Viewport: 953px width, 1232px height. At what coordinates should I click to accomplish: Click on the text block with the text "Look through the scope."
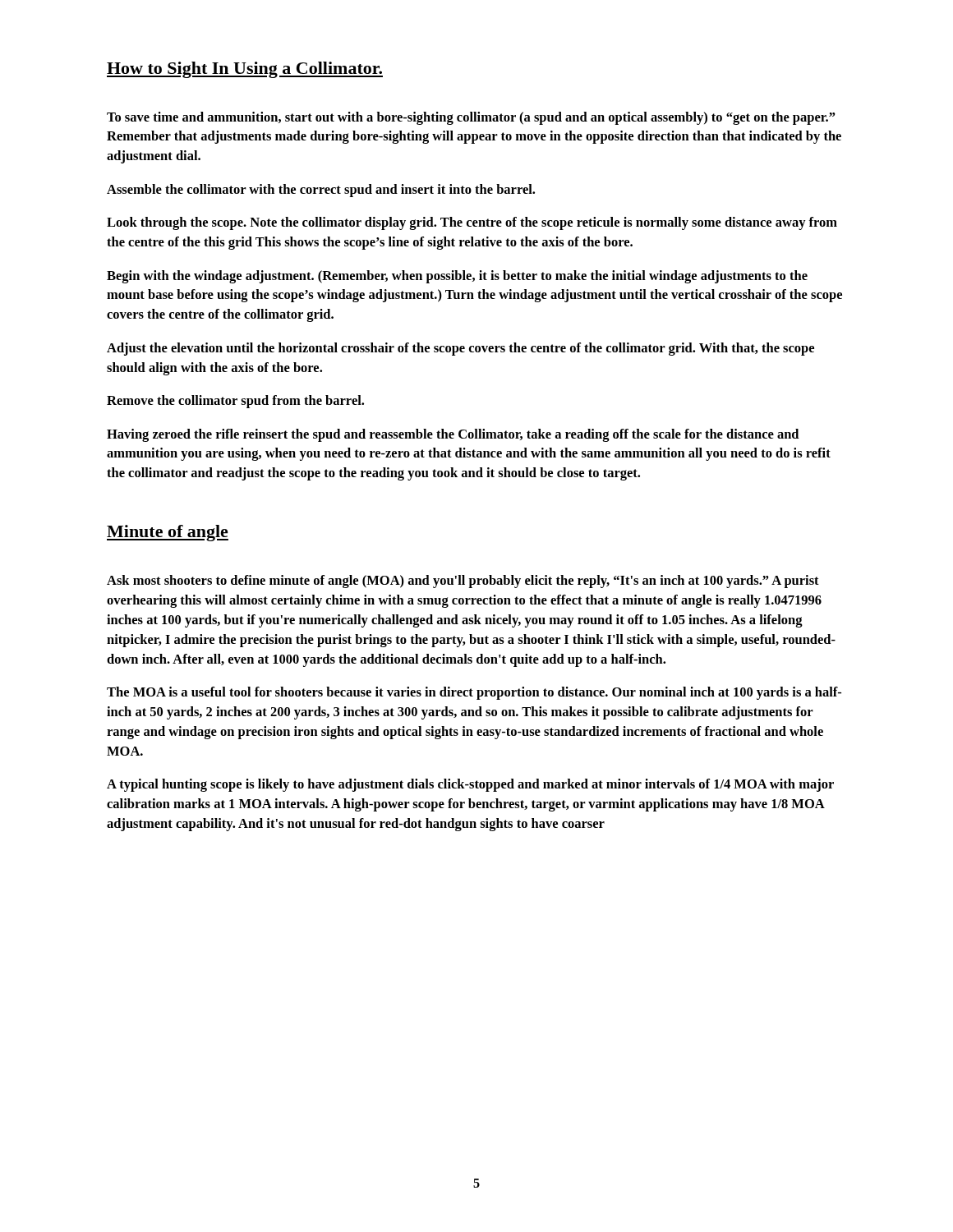click(x=476, y=233)
